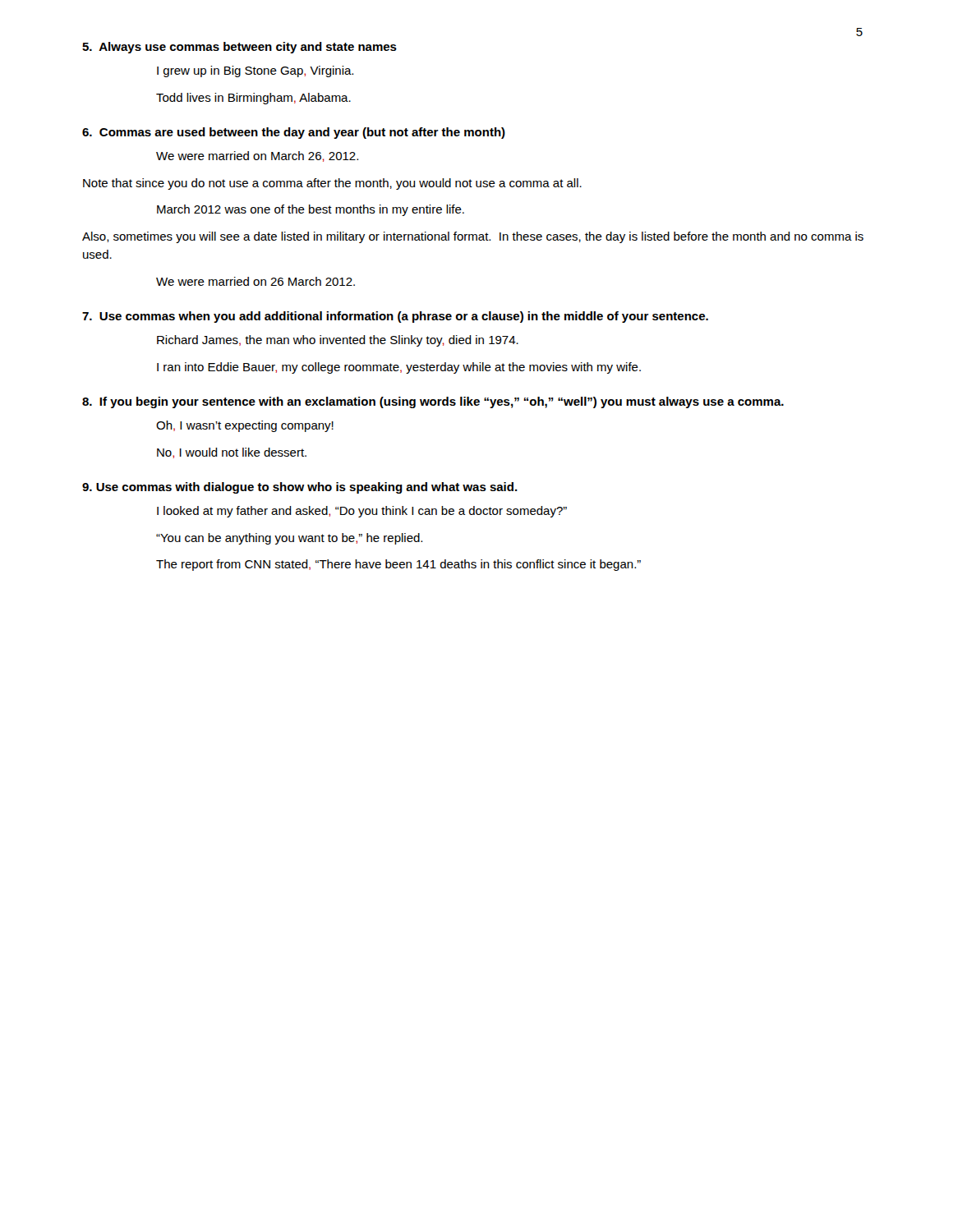Screen dimensions: 1232x953
Task: Find the text block that says "Richard James, the man who invented the"
Action: point(338,340)
